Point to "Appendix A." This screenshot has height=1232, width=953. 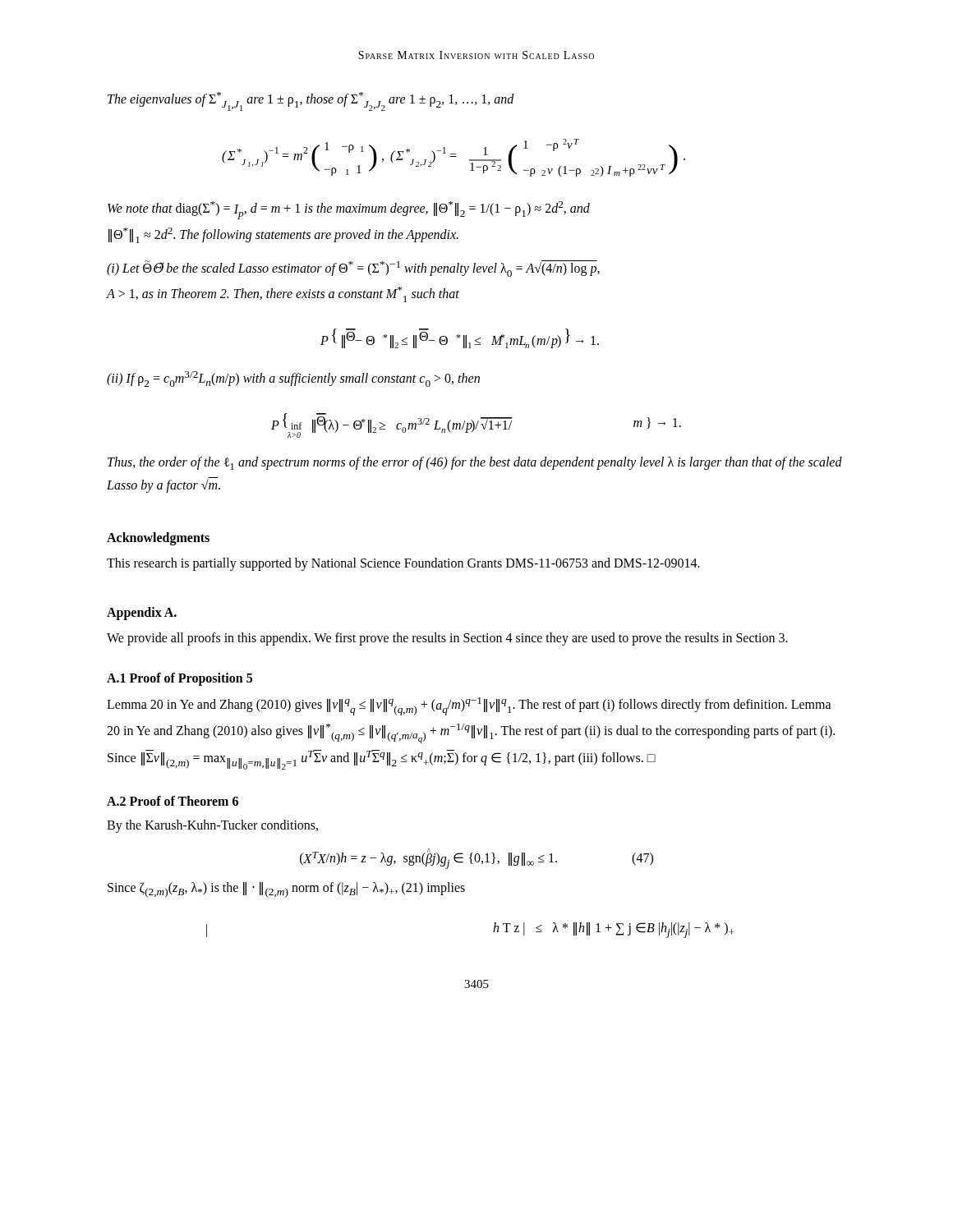click(x=142, y=612)
